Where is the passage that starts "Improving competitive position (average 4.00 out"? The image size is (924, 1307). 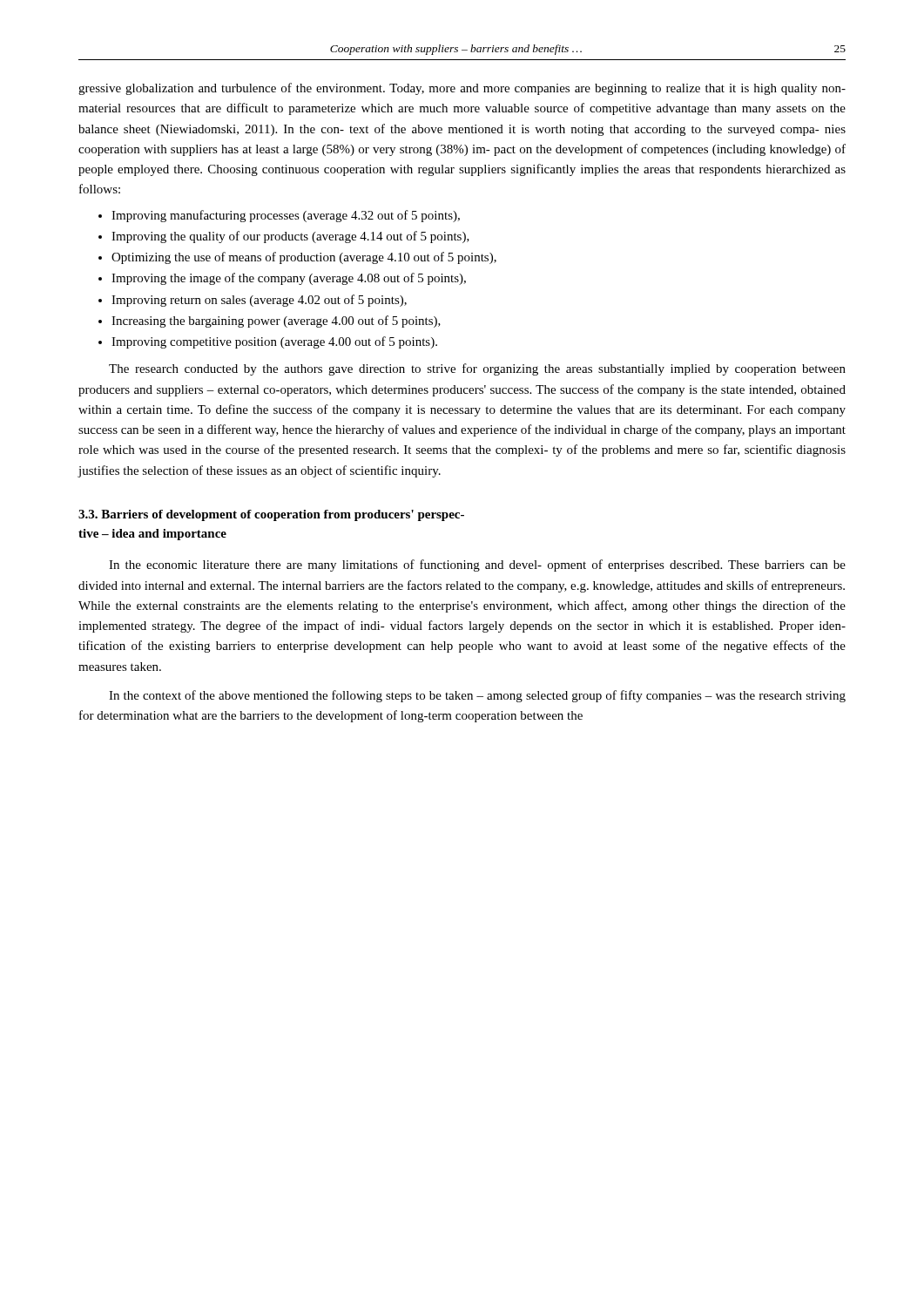pos(275,342)
